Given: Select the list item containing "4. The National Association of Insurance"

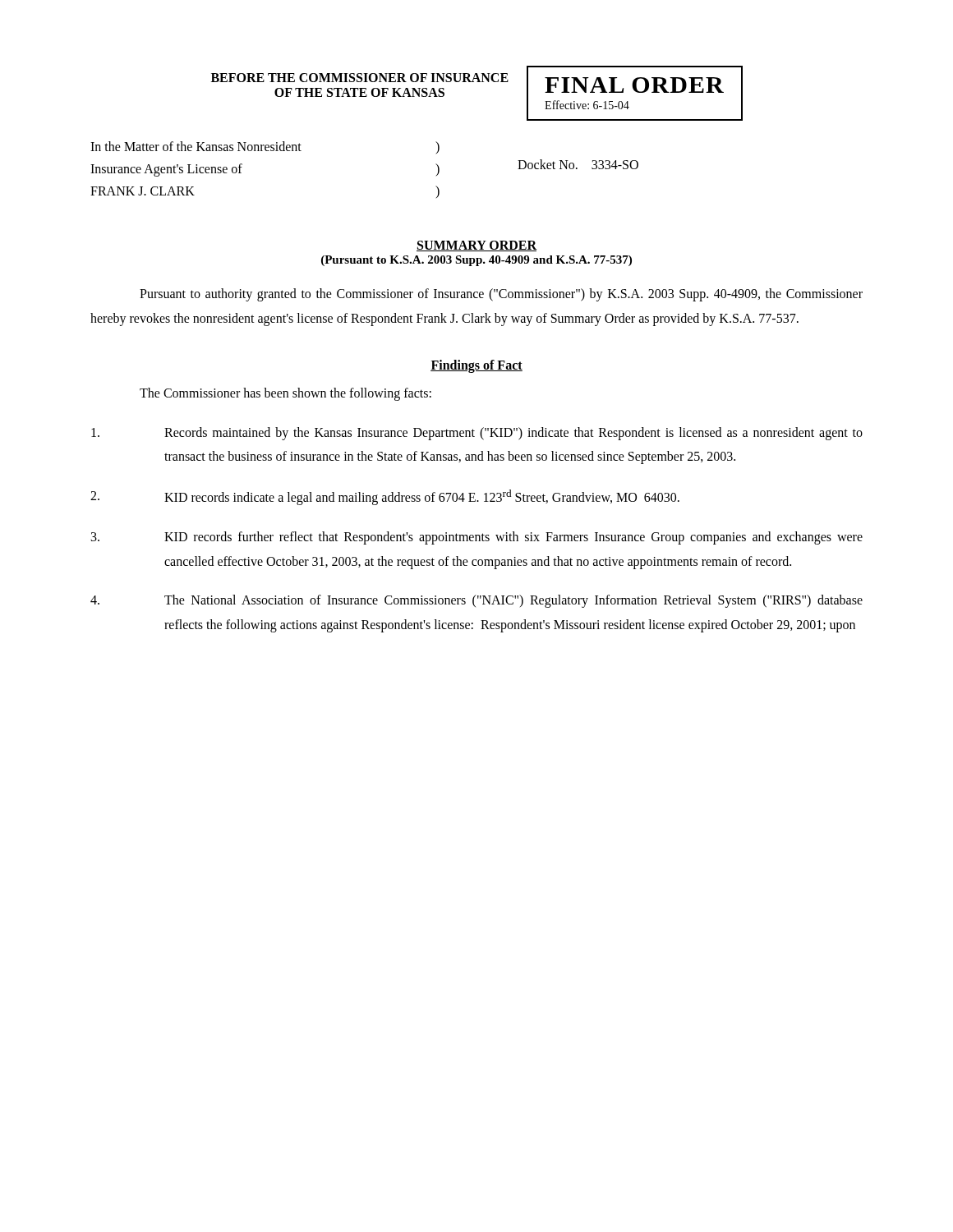Looking at the screenshot, I should (476, 612).
